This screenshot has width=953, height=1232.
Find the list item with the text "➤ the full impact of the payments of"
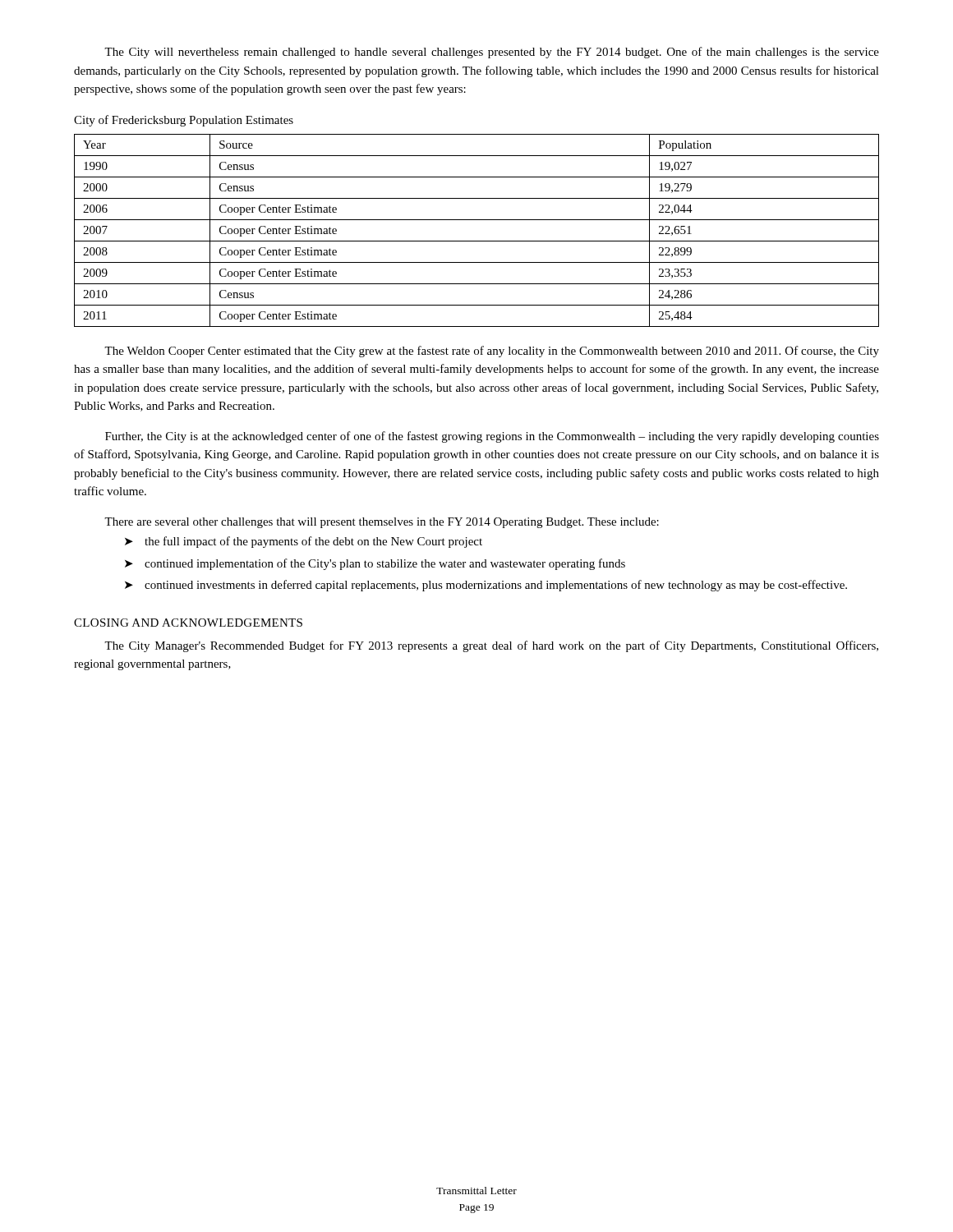(304, 542)
